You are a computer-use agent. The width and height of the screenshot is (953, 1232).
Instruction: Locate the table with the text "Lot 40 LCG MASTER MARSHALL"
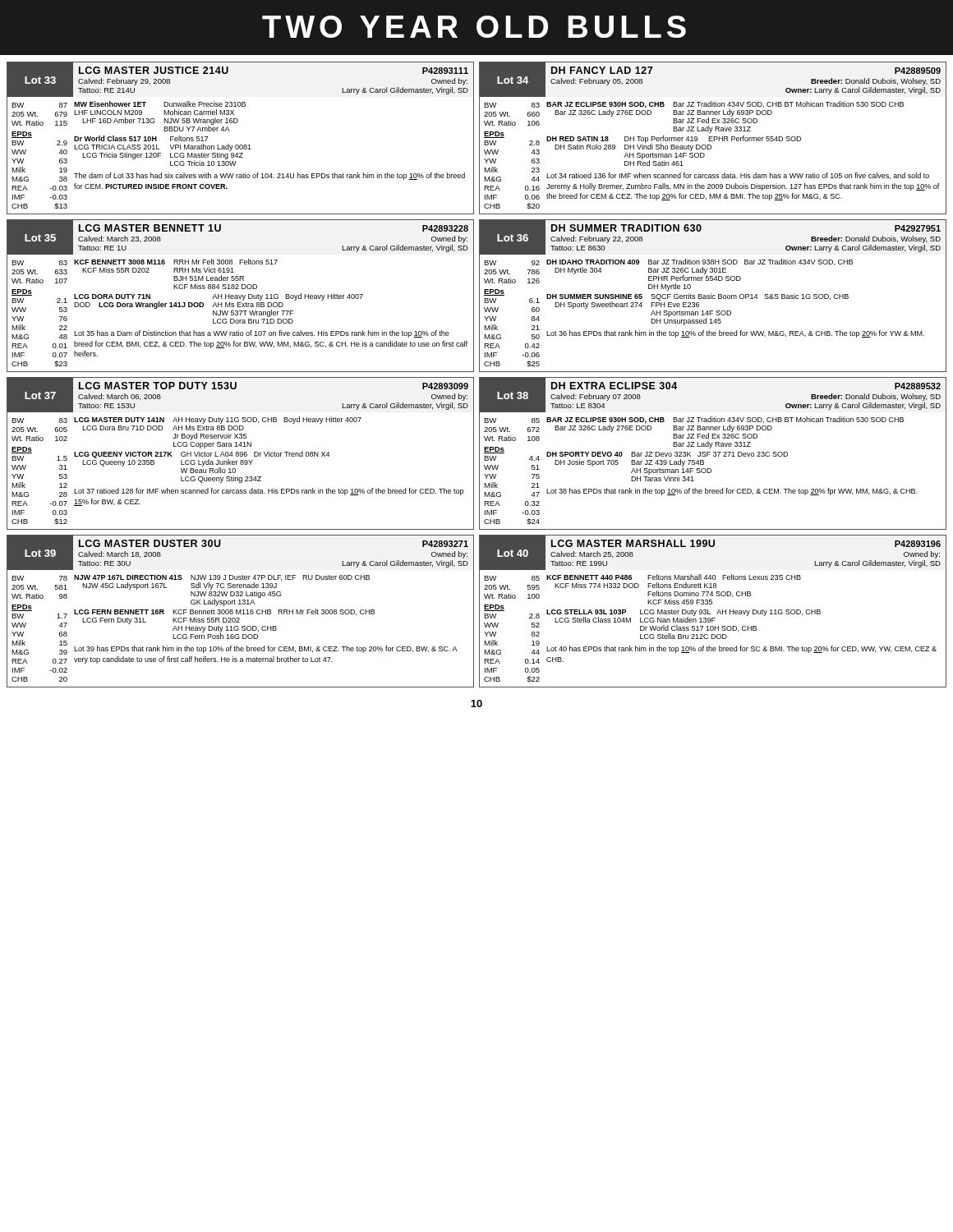coord(713,611)
